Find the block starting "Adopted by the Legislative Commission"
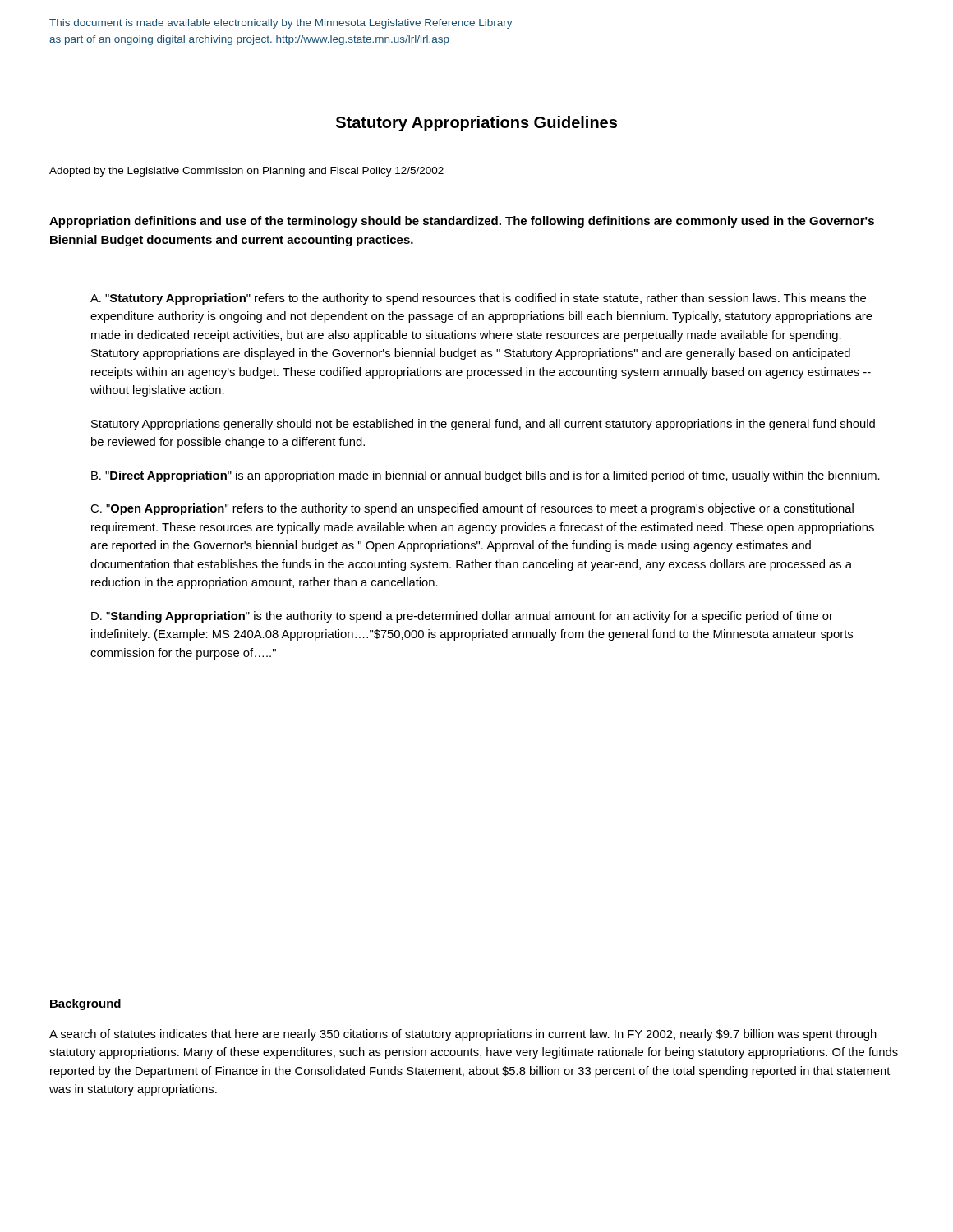953x1232 pixels. [246, 172]
